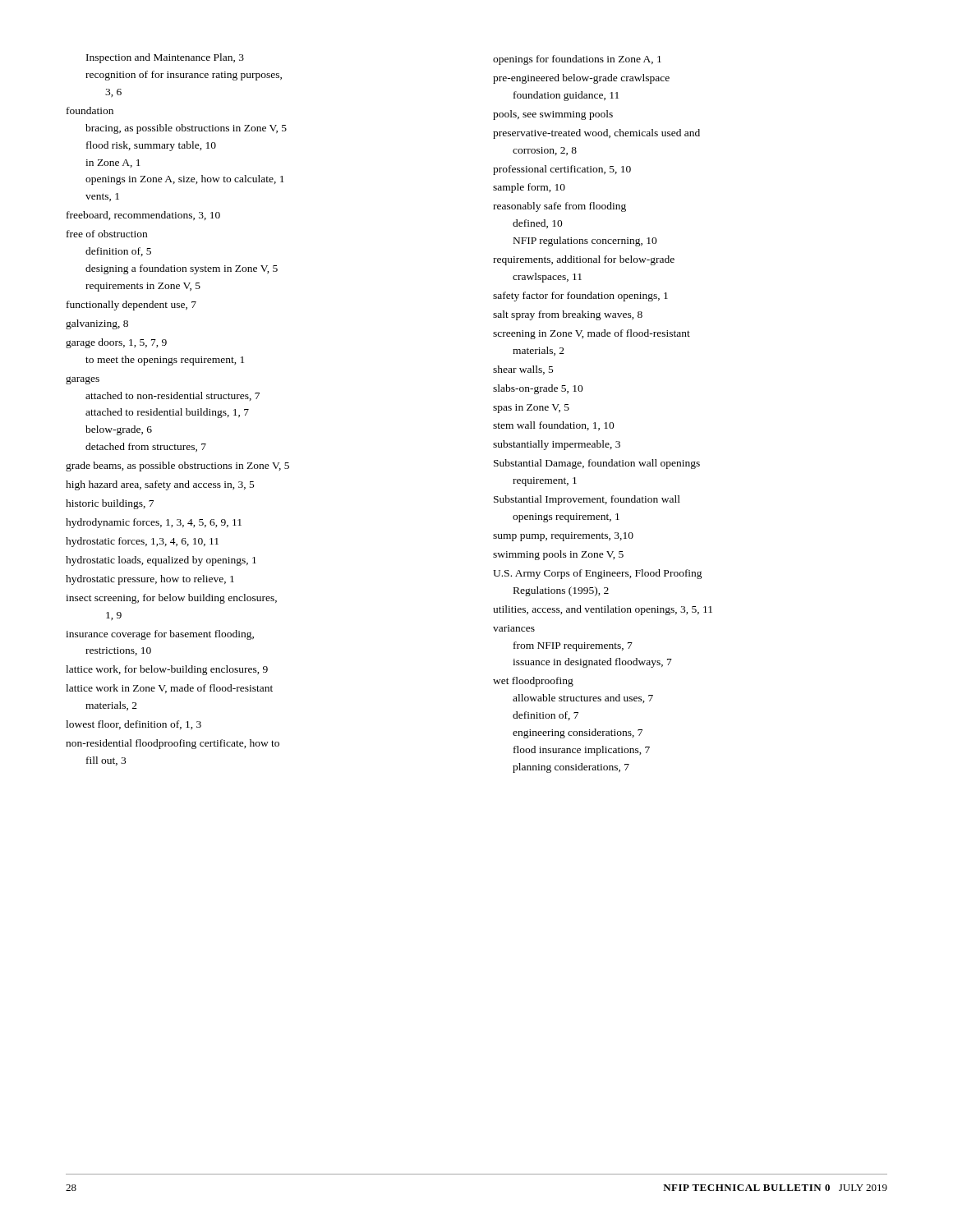Find the passage starting "sump pump, requirements, 3,10"

563,535
